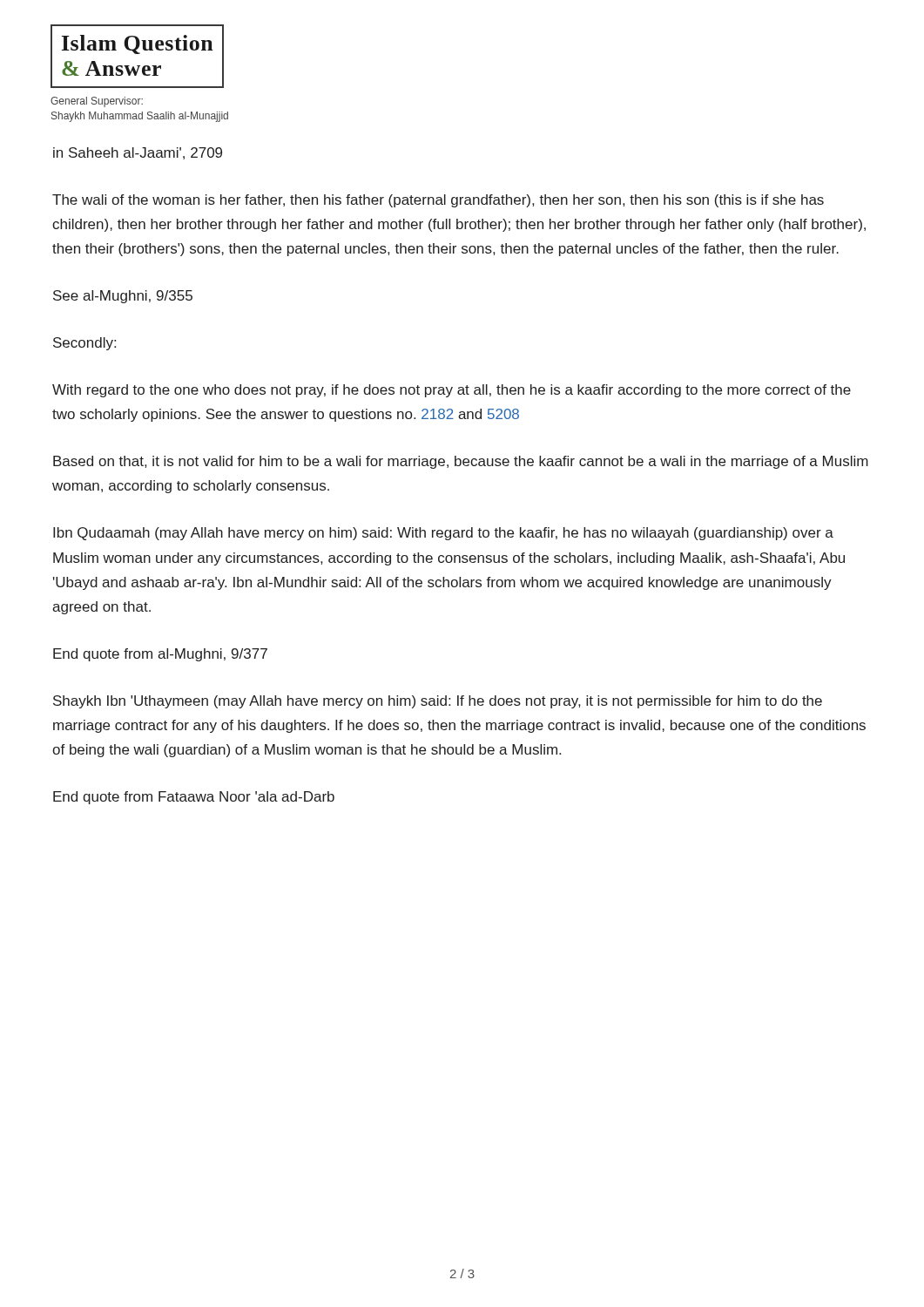Image resolution: width=924 pixels, height=1307 pixels.
Task: Locate the block of text that opens with "Shaykh Ibn 'Uthaymeen (may Allah"
Action: (459, 725)
